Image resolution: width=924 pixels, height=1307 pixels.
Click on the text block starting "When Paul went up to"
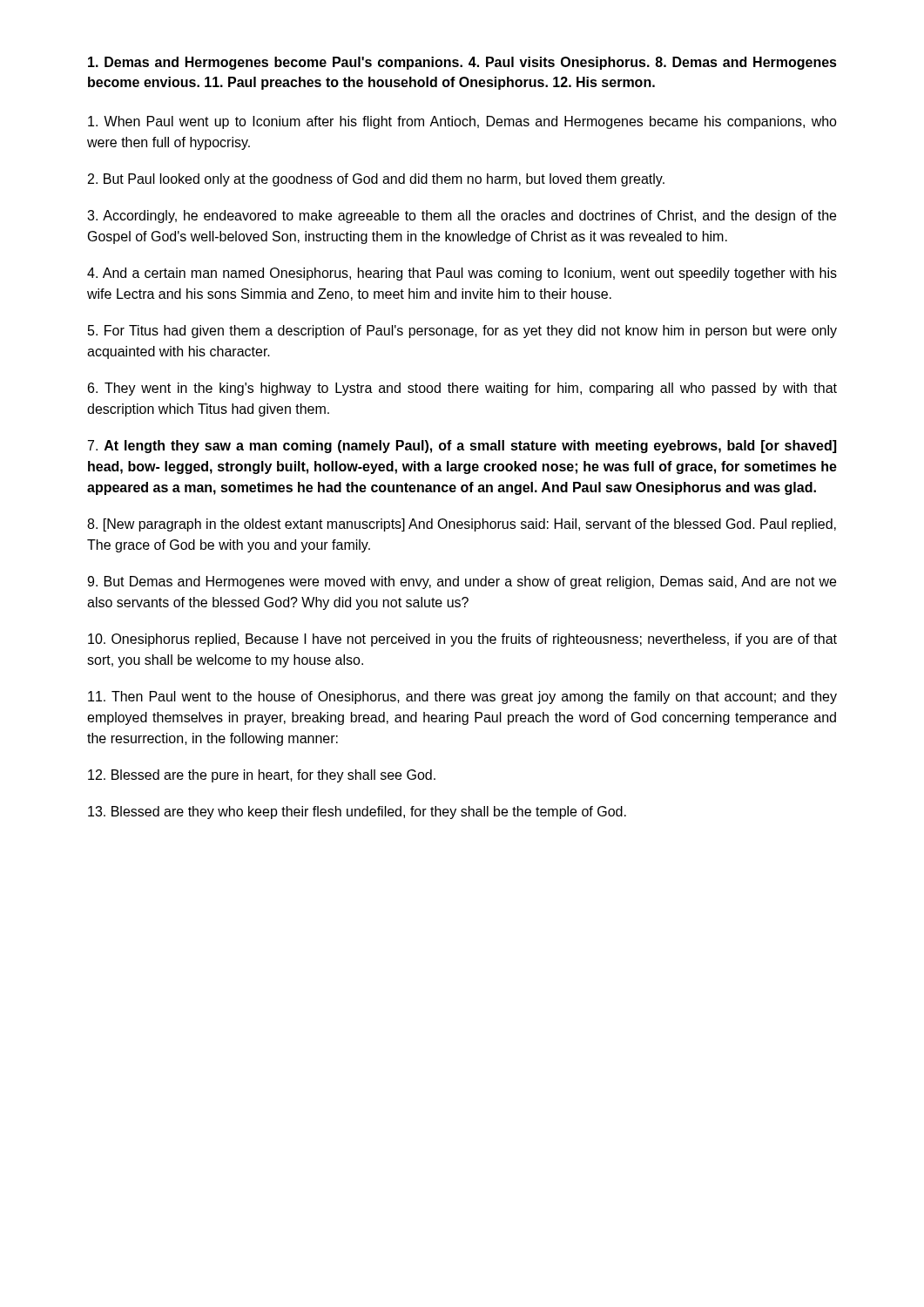point(462,132)
